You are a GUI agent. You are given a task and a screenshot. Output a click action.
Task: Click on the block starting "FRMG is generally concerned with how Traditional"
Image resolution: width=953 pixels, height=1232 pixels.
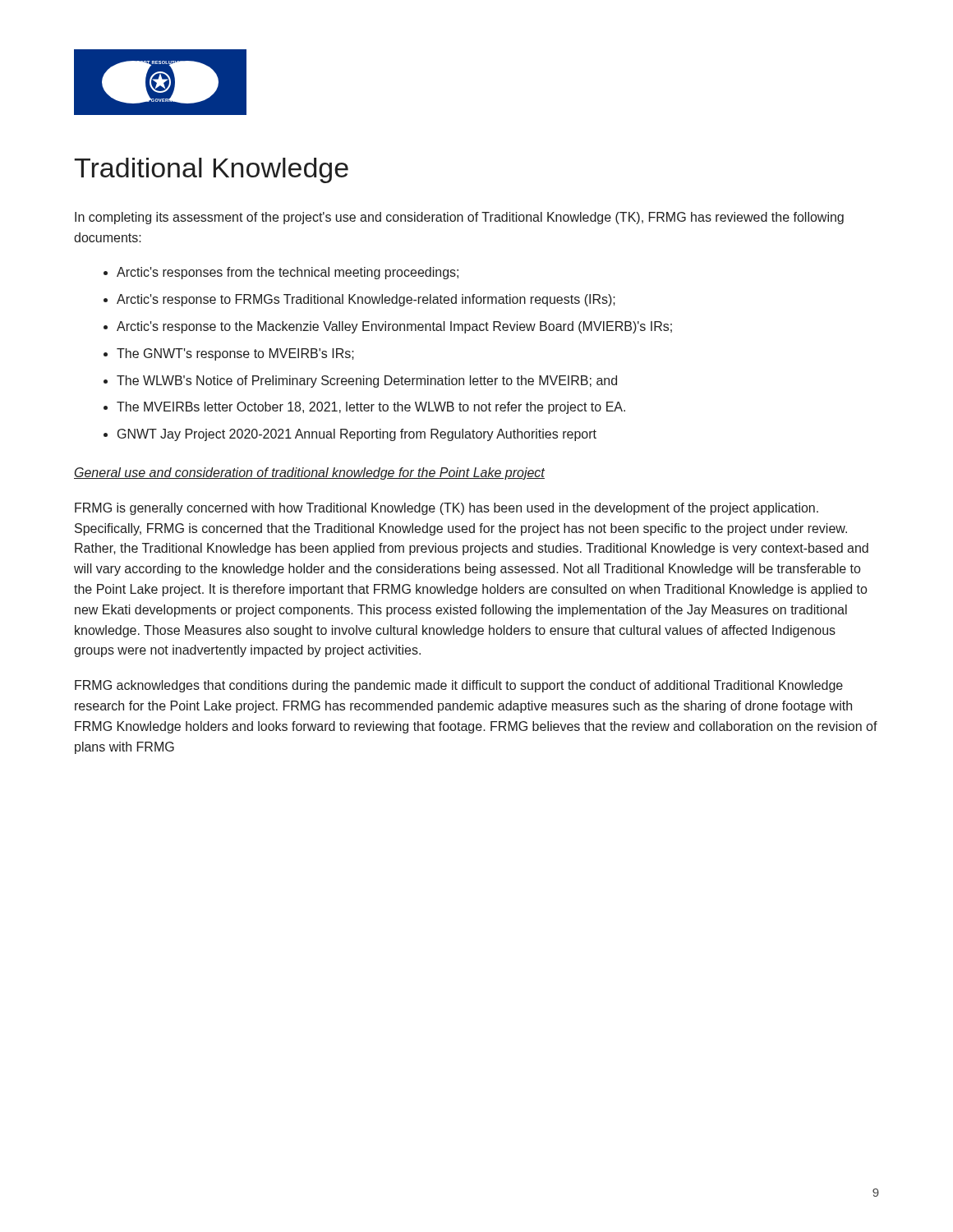point(471,579)
